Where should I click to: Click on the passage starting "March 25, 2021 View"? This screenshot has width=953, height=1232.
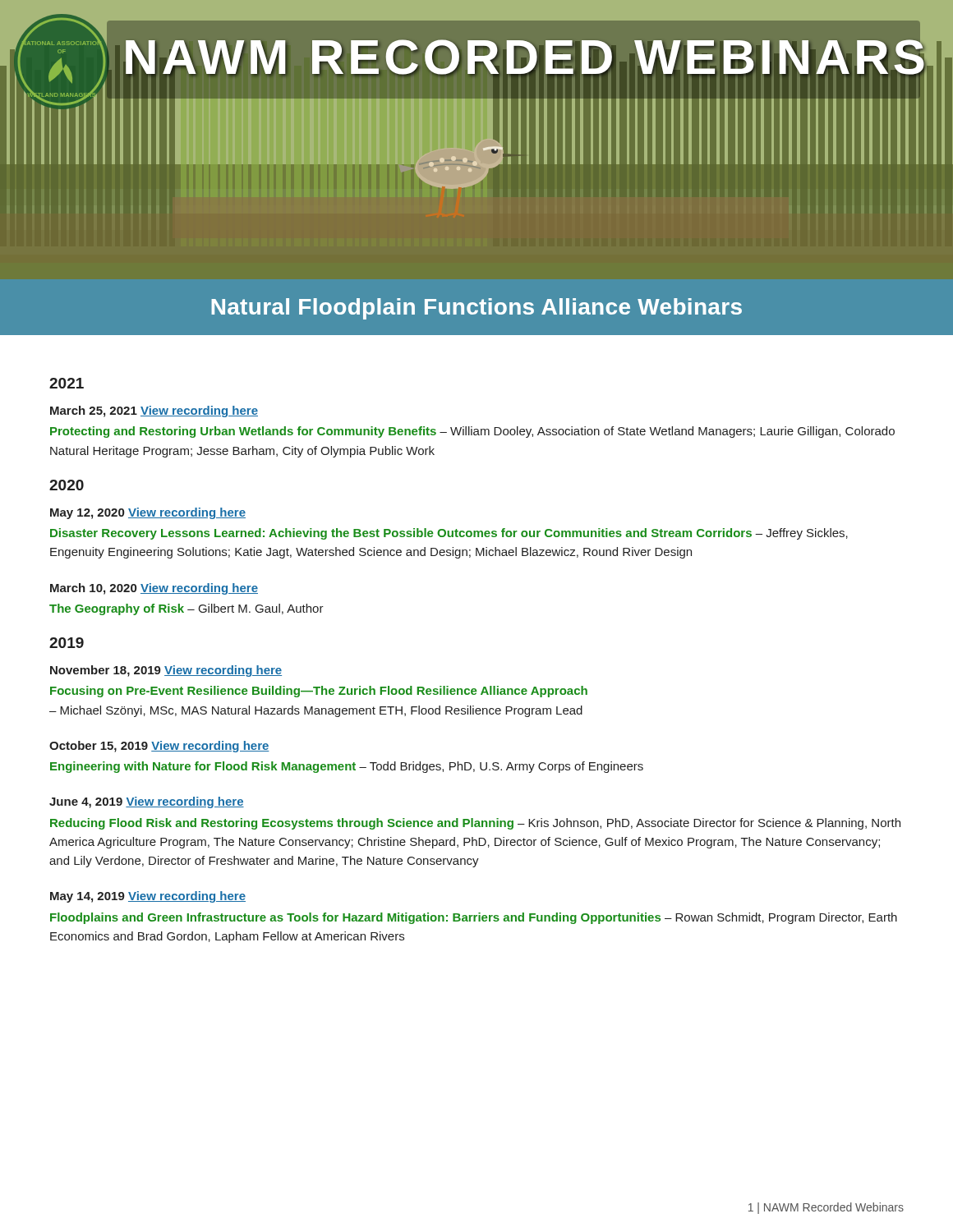476,429
